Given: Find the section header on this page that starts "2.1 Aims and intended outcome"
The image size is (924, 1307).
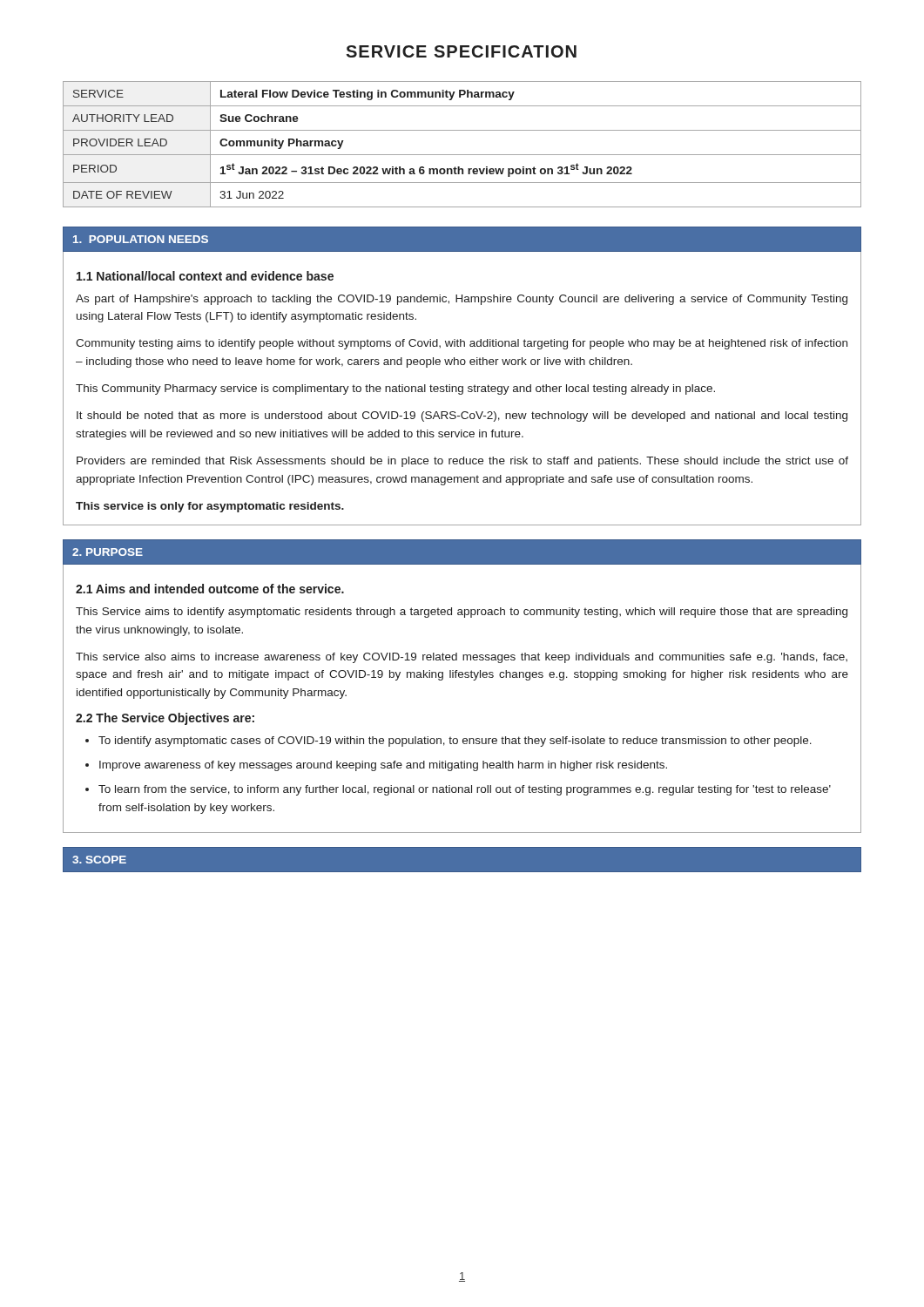Looking at the screenshot, I should tap(210, 589).
